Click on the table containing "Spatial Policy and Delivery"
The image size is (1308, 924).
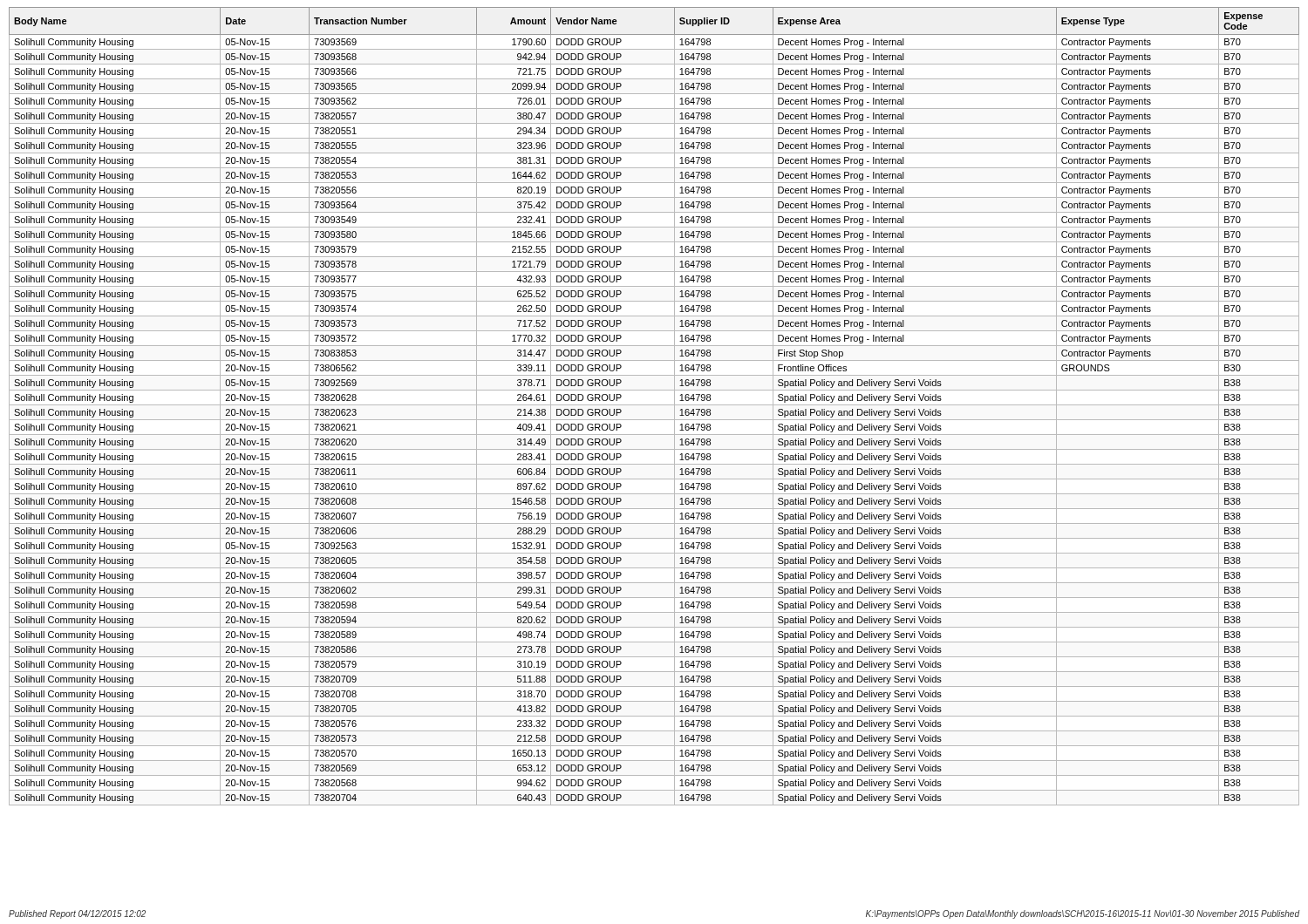click(x=654, y=406)
